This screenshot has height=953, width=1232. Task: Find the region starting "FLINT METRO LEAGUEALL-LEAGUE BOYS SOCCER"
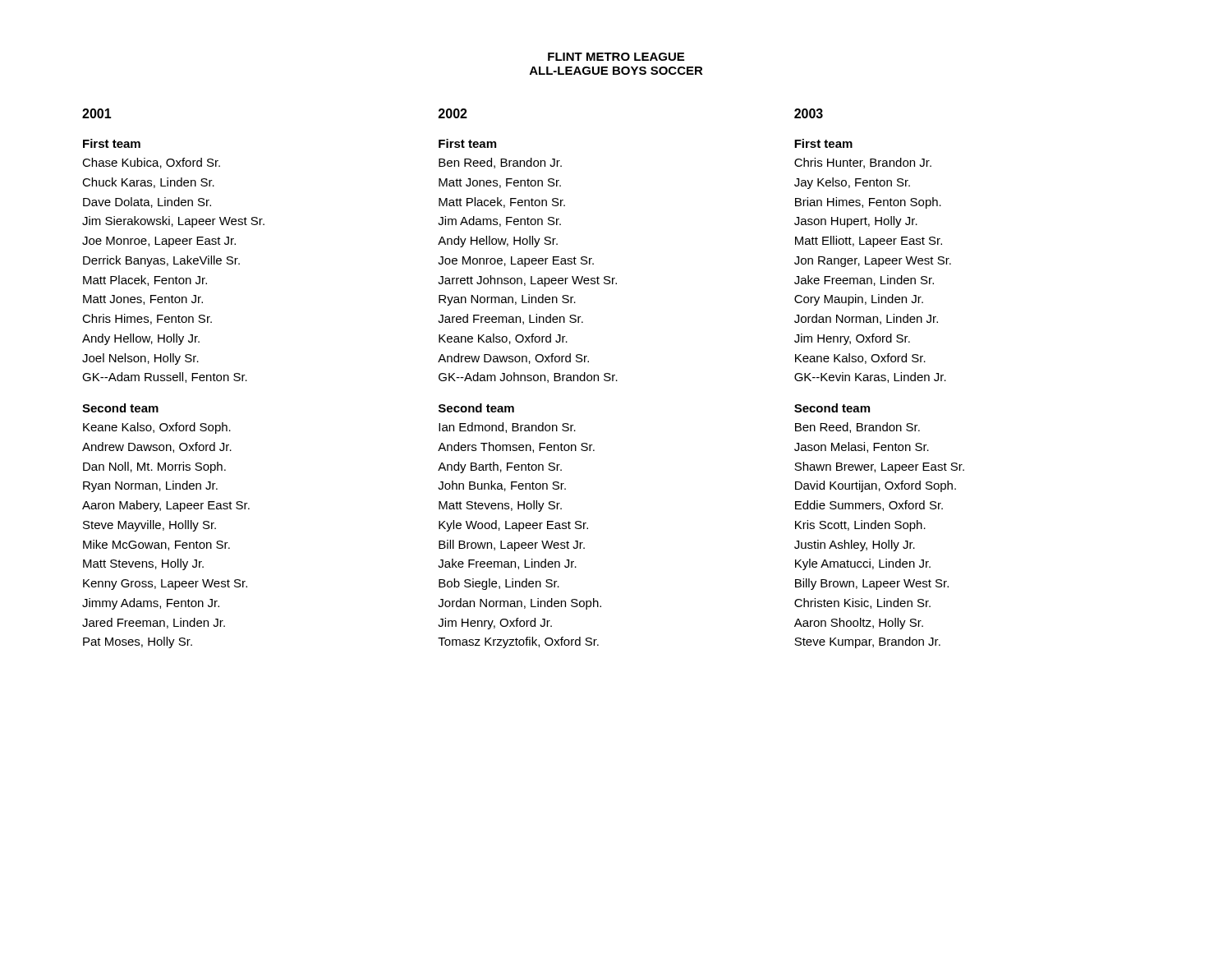tap(616, 63)
